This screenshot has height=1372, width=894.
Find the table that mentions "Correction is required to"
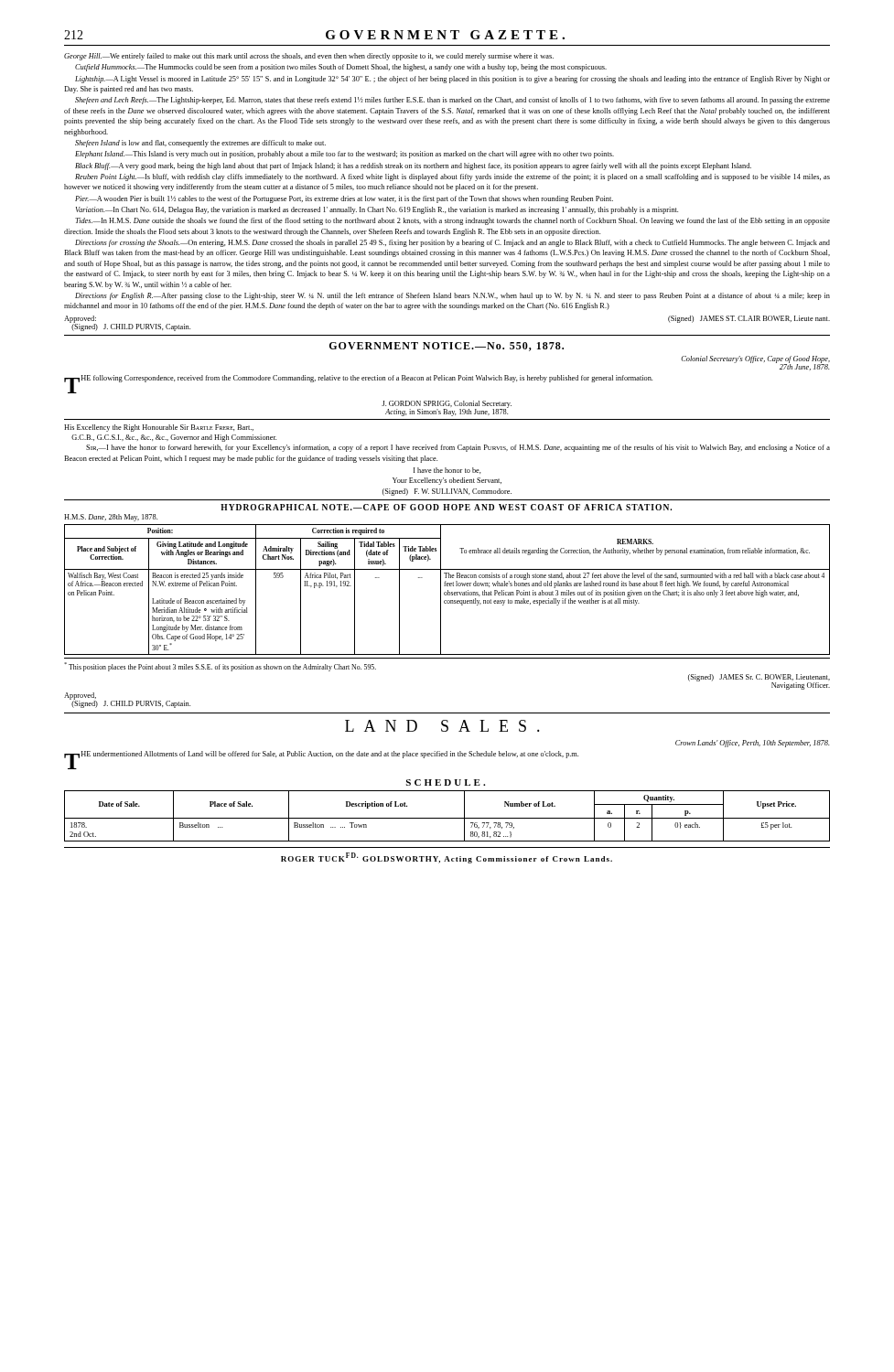447,590
